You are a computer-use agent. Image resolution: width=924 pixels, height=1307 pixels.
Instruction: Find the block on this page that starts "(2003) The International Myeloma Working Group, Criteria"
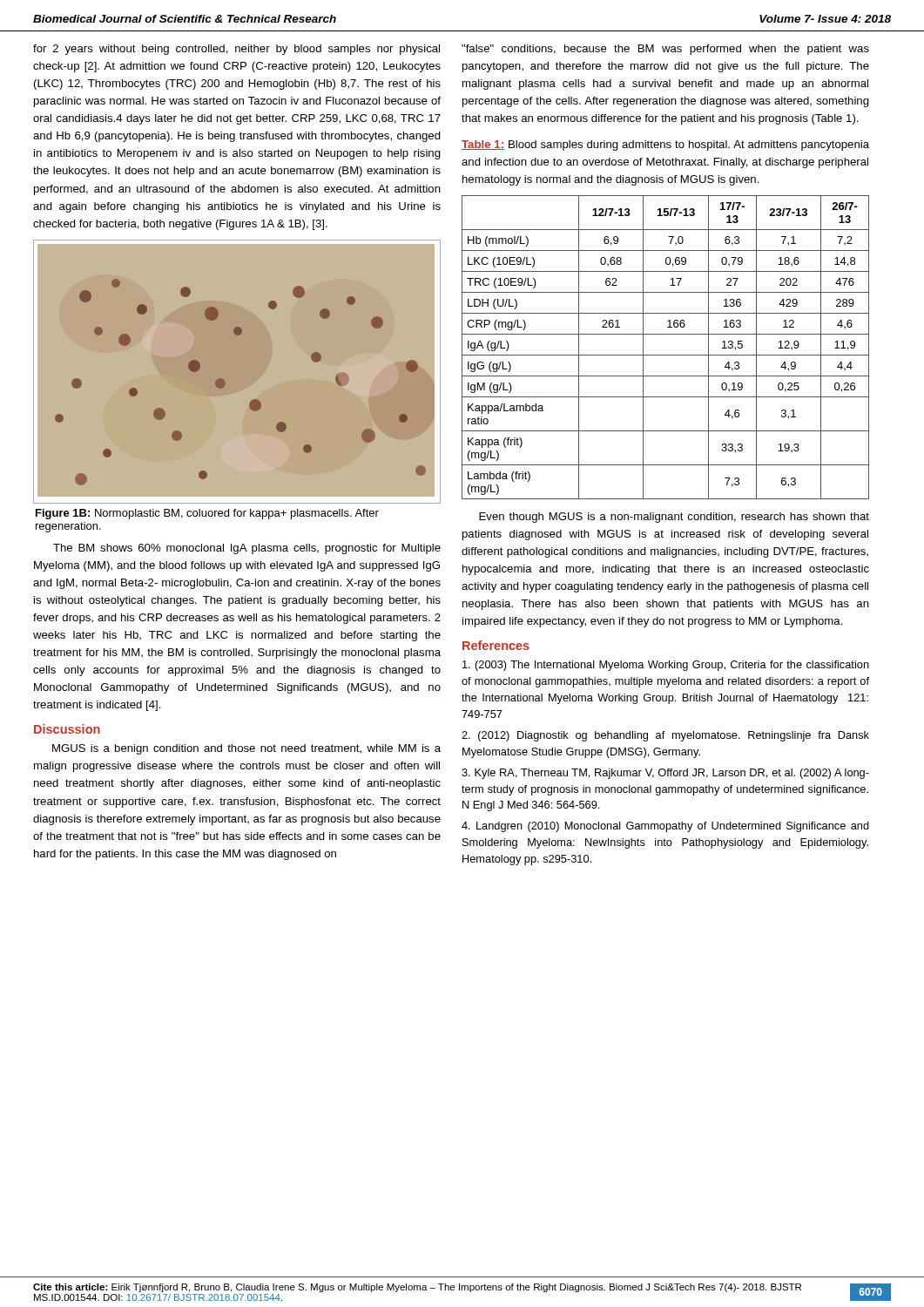pos(665,689)
